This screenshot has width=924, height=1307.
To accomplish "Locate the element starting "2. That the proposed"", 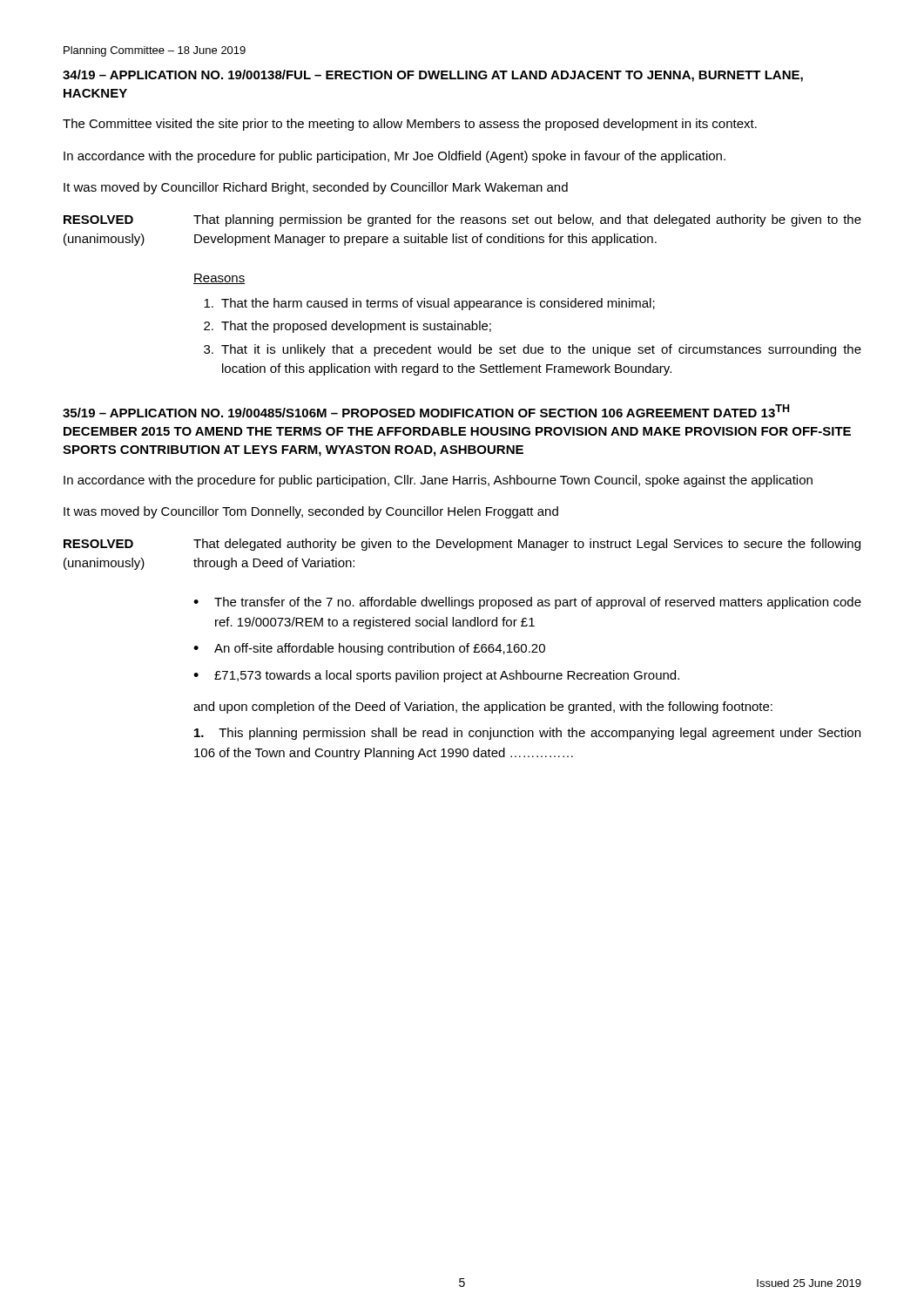I will pos(347,327).
